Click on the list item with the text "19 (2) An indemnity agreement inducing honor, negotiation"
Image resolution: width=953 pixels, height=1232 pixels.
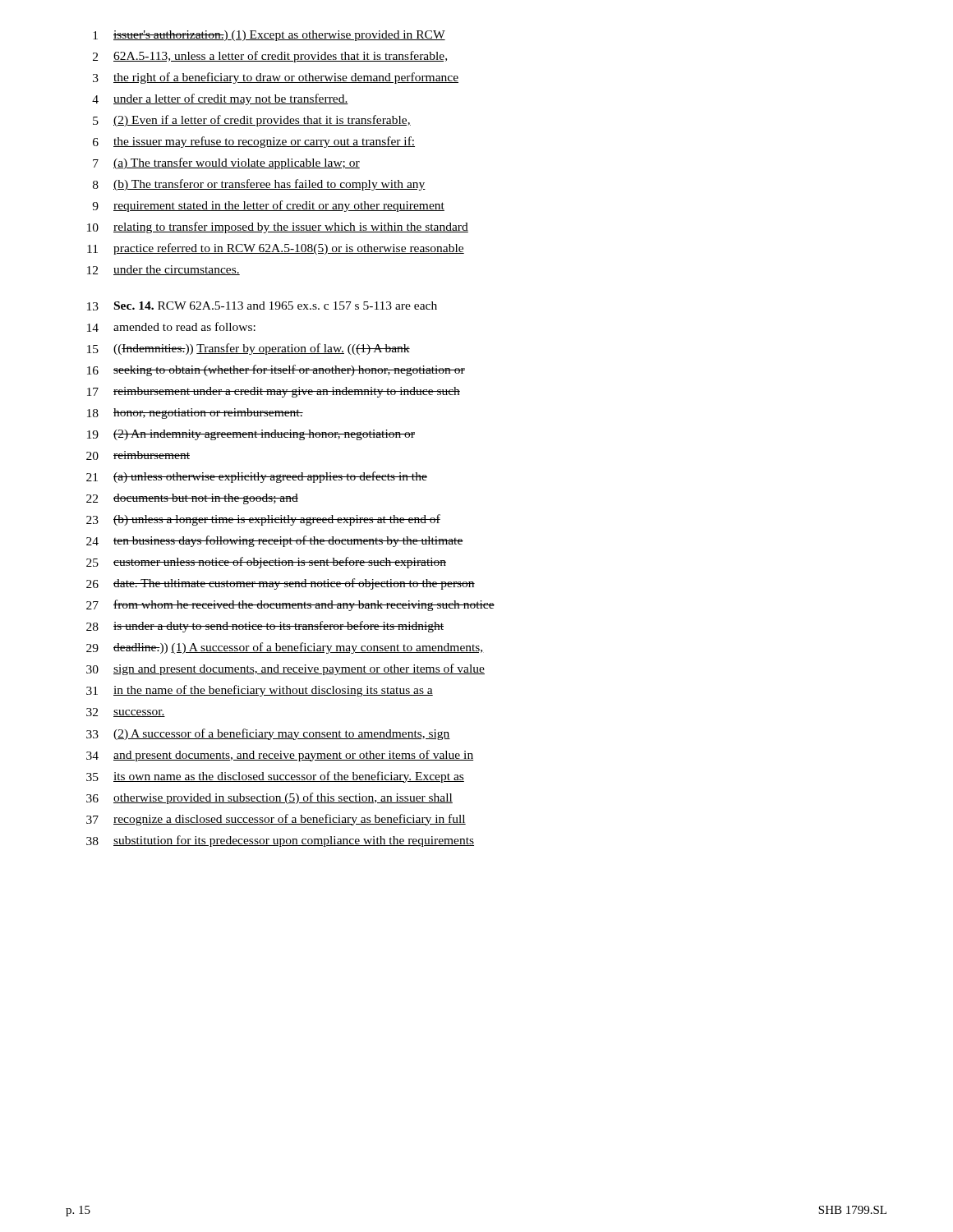click(x=251, y=435)
